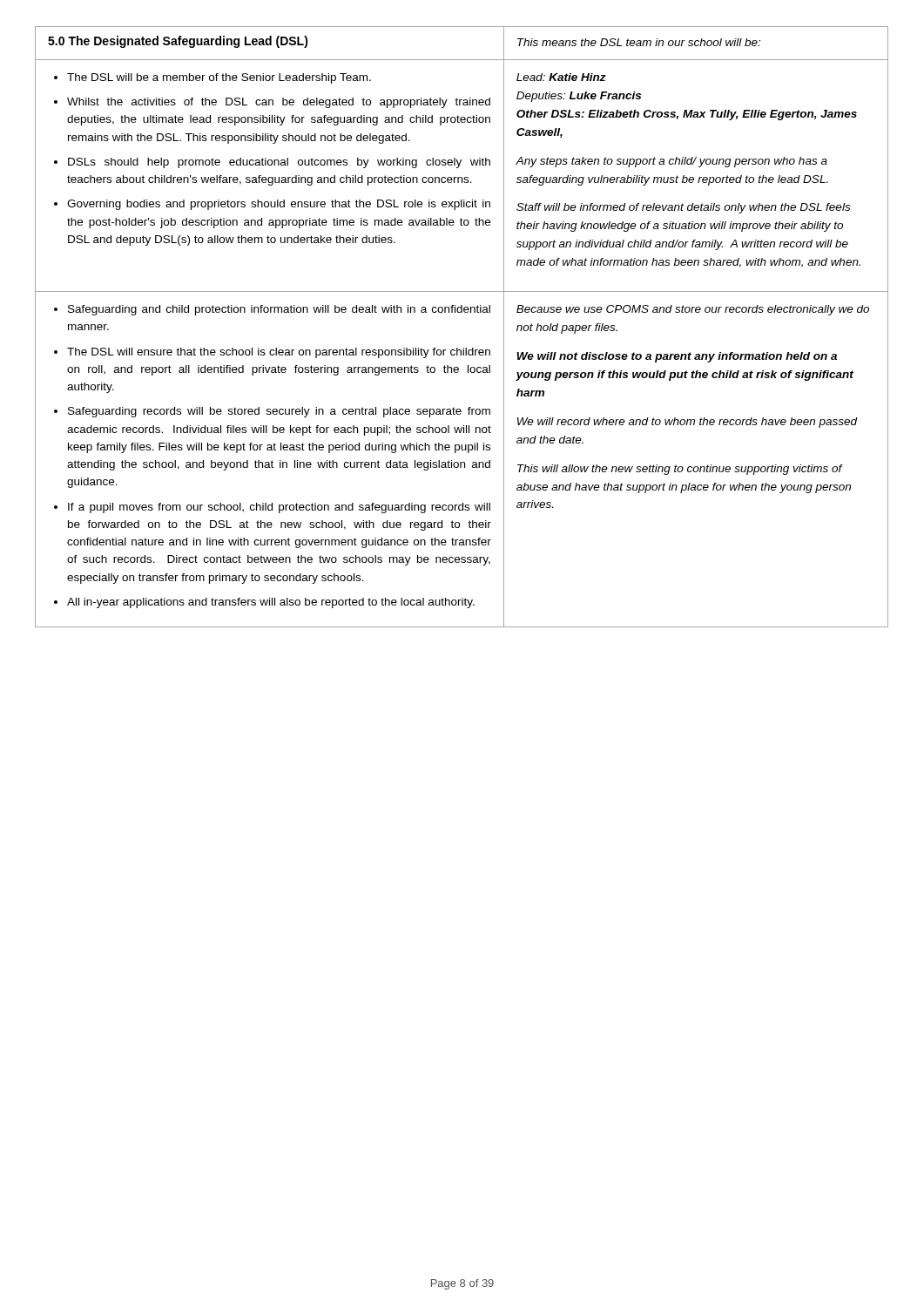Locate the list item that reads "Safeguarding and child protection information will"
This screenshot has height=1307, width=924.
279,318
